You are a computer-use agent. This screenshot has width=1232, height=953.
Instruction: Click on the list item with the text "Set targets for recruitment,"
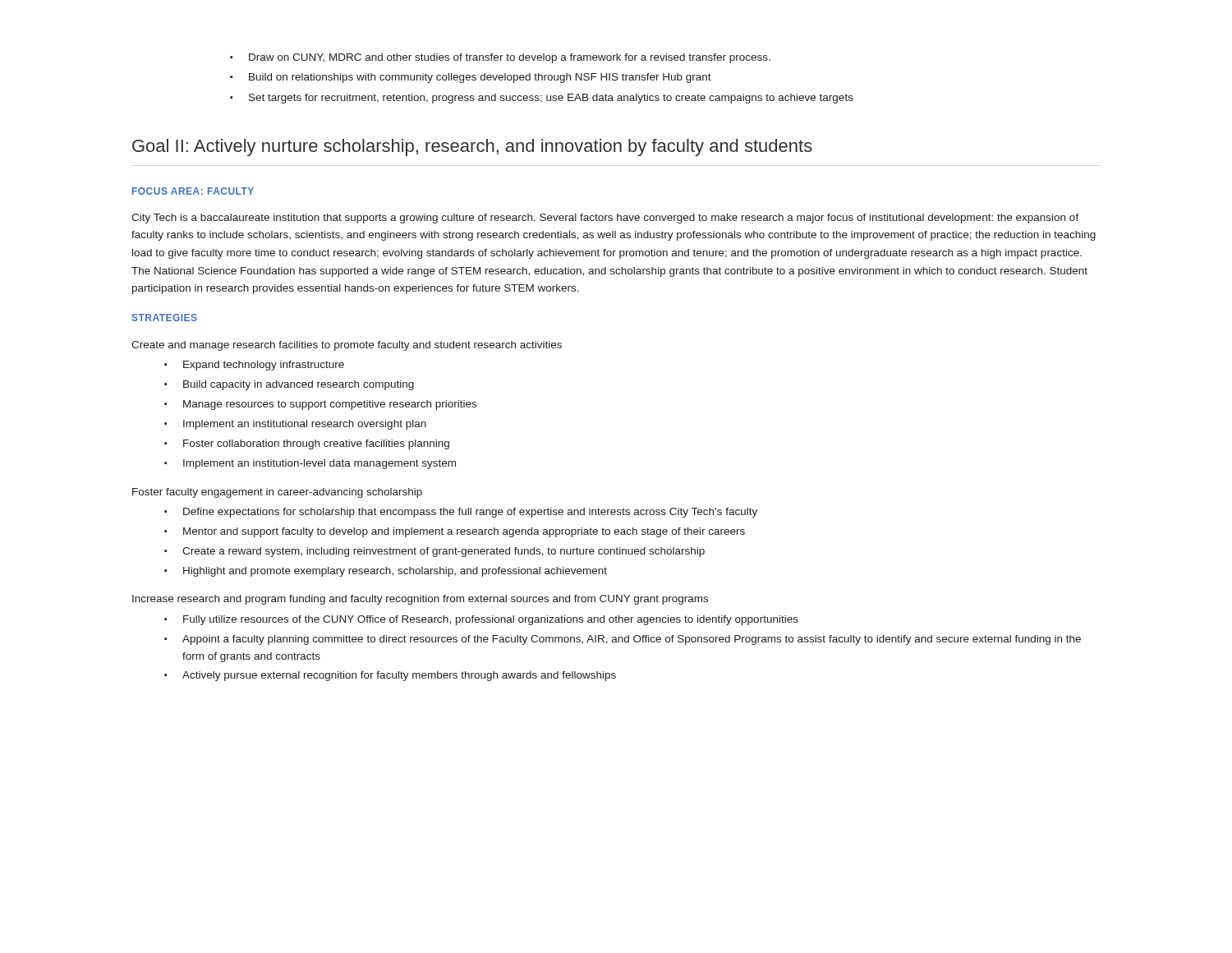[x=551, y=97]
